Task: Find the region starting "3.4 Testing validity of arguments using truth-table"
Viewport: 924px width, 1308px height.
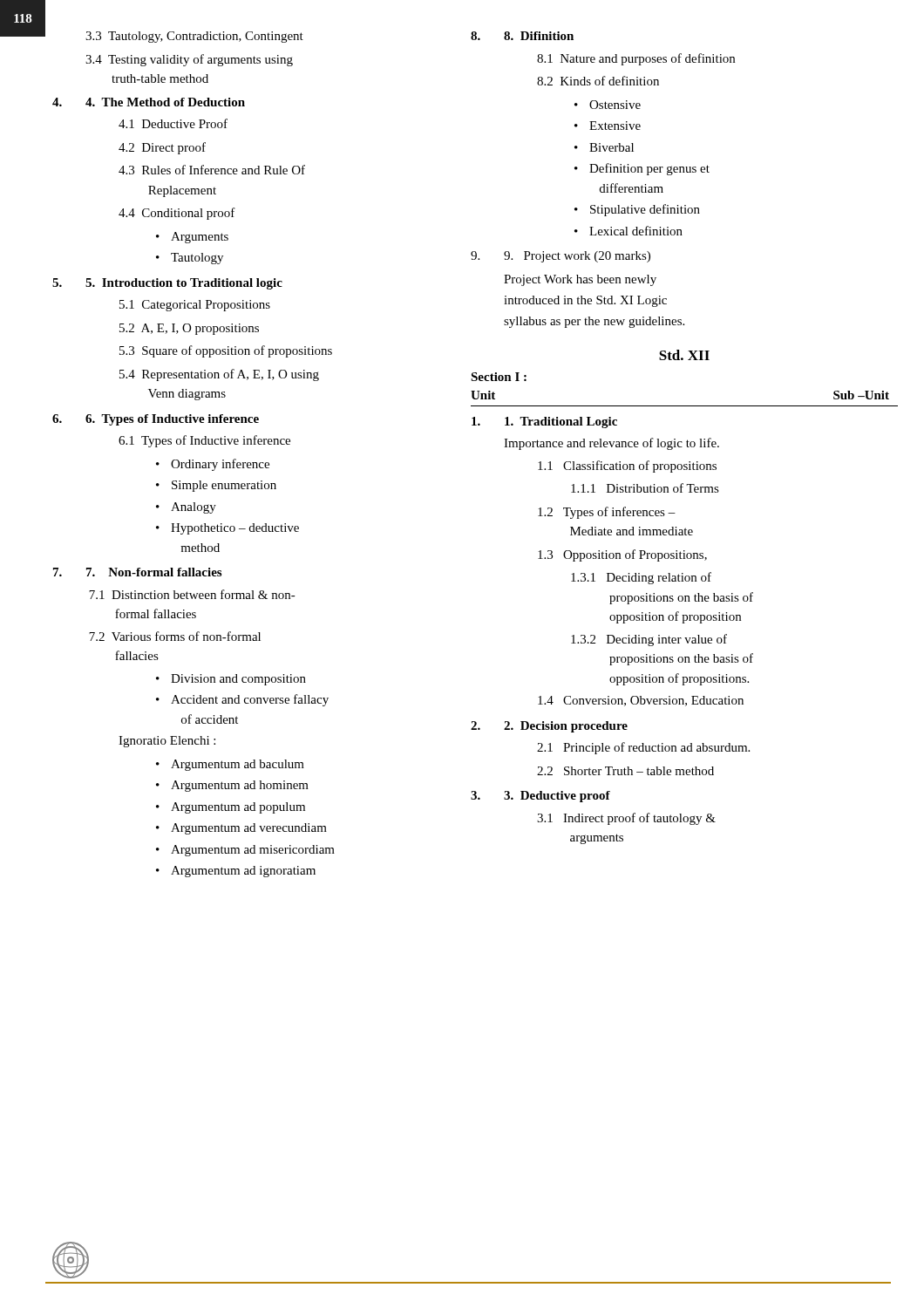Action: pyautogui.click(x=189, y=69)
